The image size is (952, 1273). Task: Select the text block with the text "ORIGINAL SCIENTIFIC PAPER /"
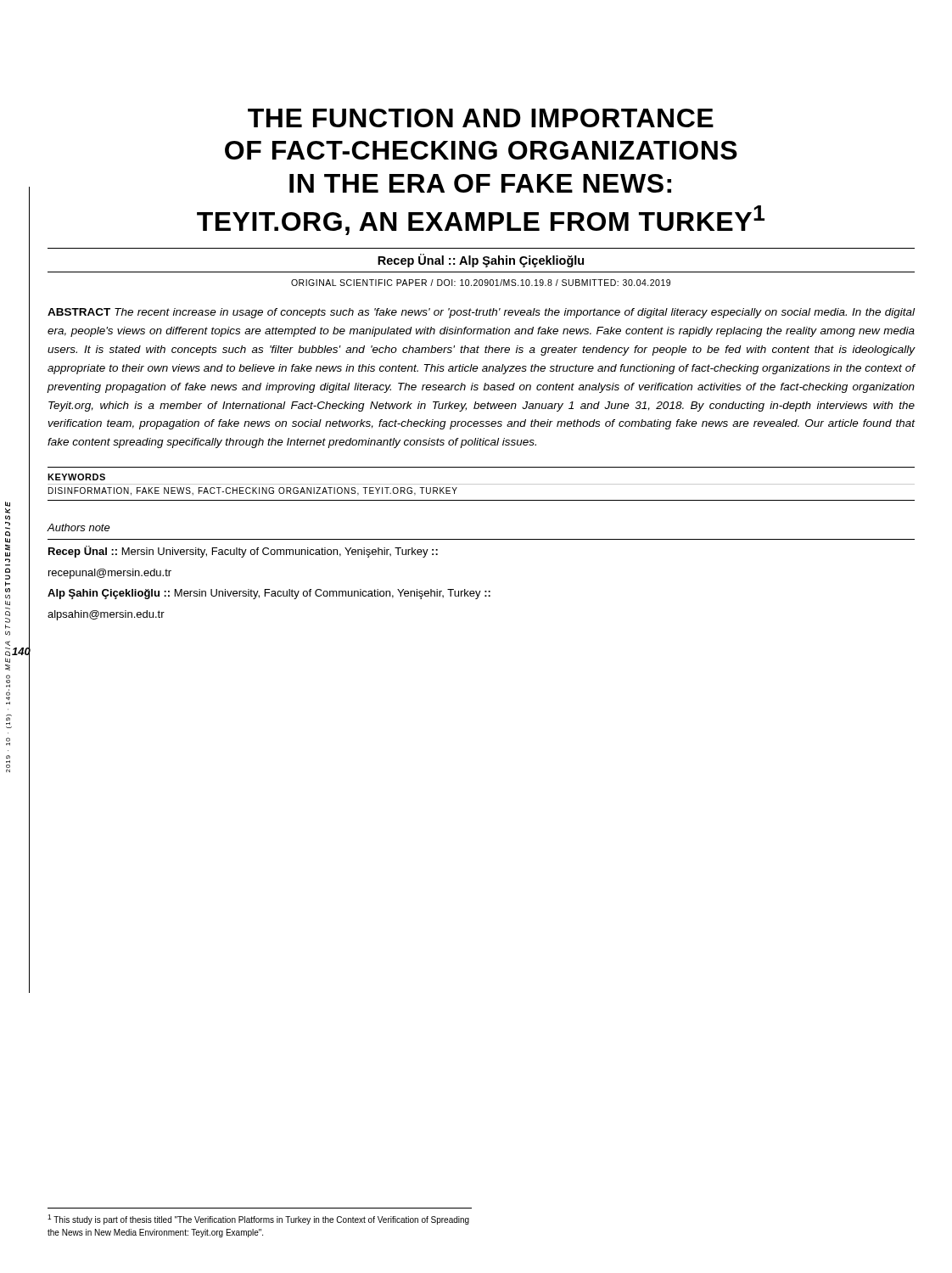[481, 283]
